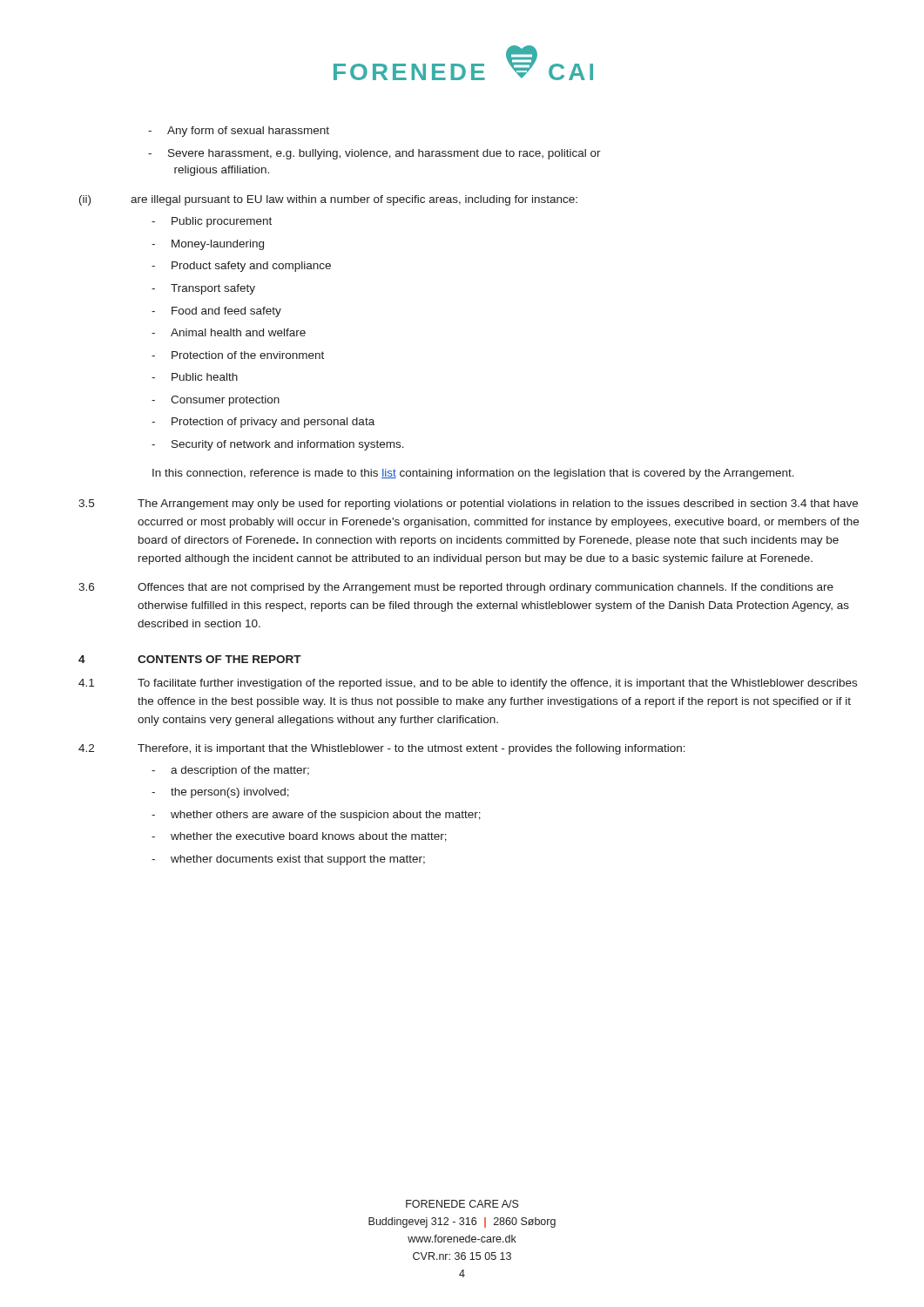This screenshot has height=1307, width=924.
Task: Locate the list item containing "- a description of"
Action: pyautogui.click(x=230, y=771)
